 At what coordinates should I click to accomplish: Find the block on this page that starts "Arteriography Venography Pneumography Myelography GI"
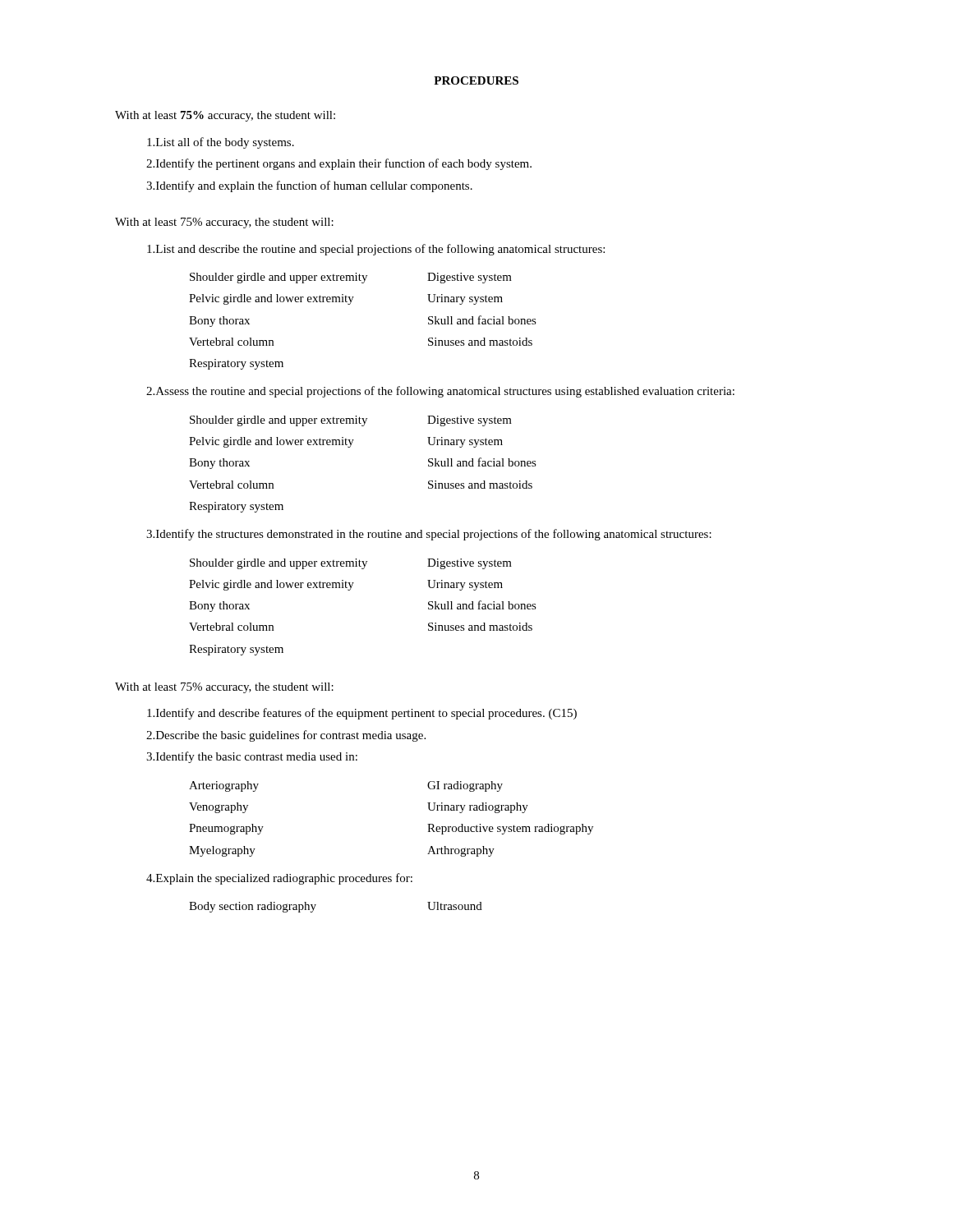coord(427,817)
